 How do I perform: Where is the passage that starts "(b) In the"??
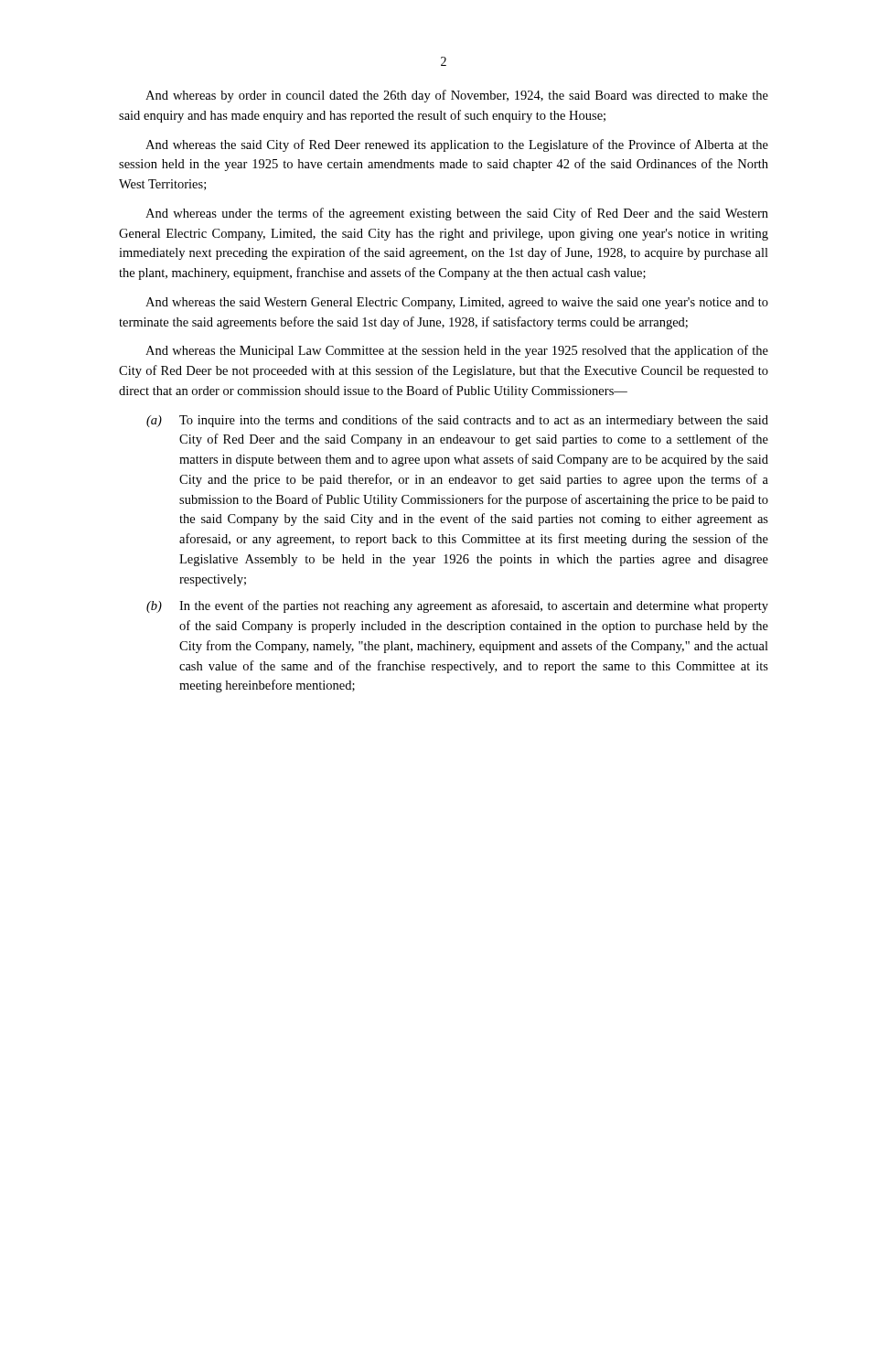(457, 646)
